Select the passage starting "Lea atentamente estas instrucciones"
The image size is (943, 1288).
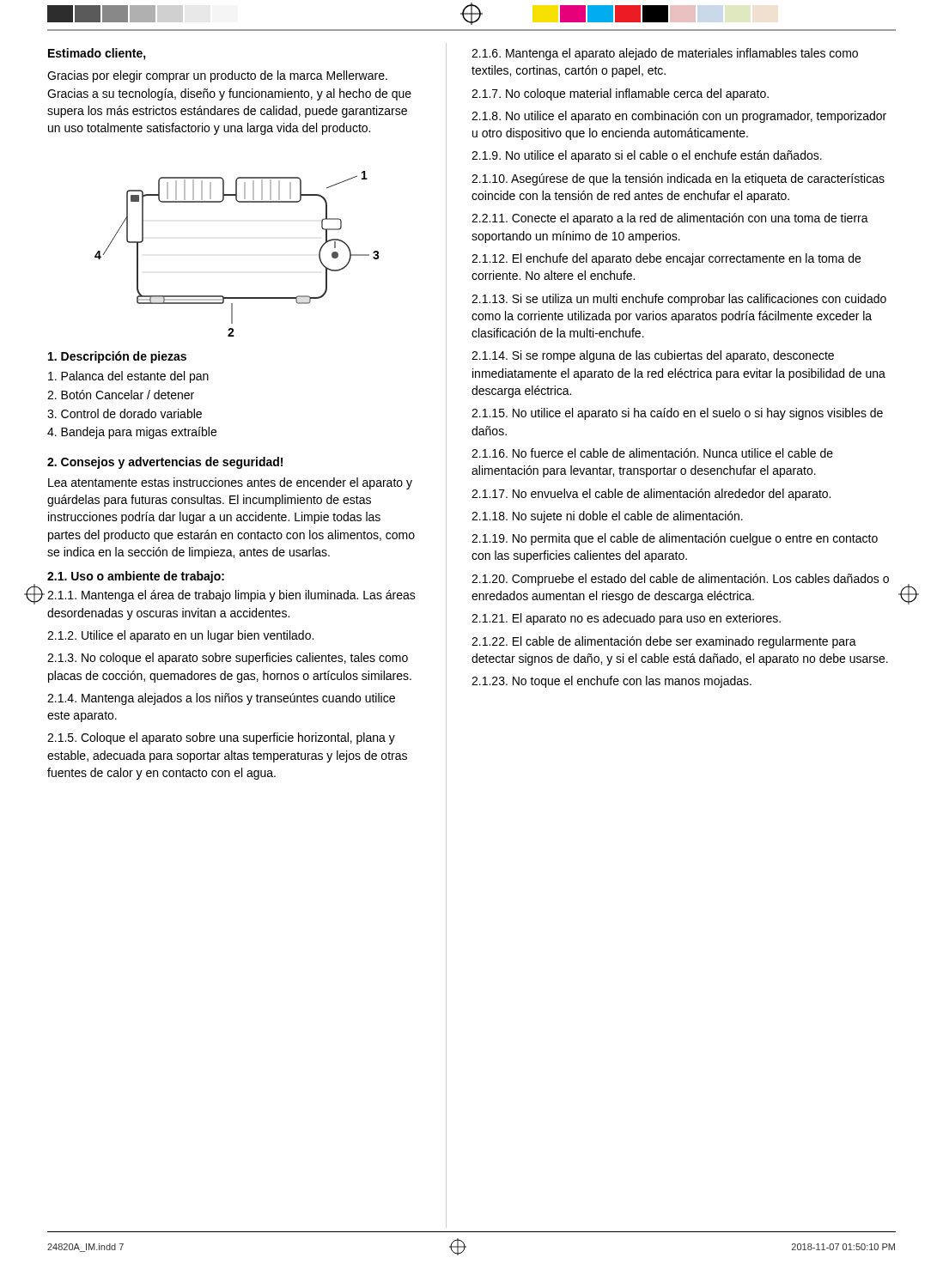(x=232, y=517)
